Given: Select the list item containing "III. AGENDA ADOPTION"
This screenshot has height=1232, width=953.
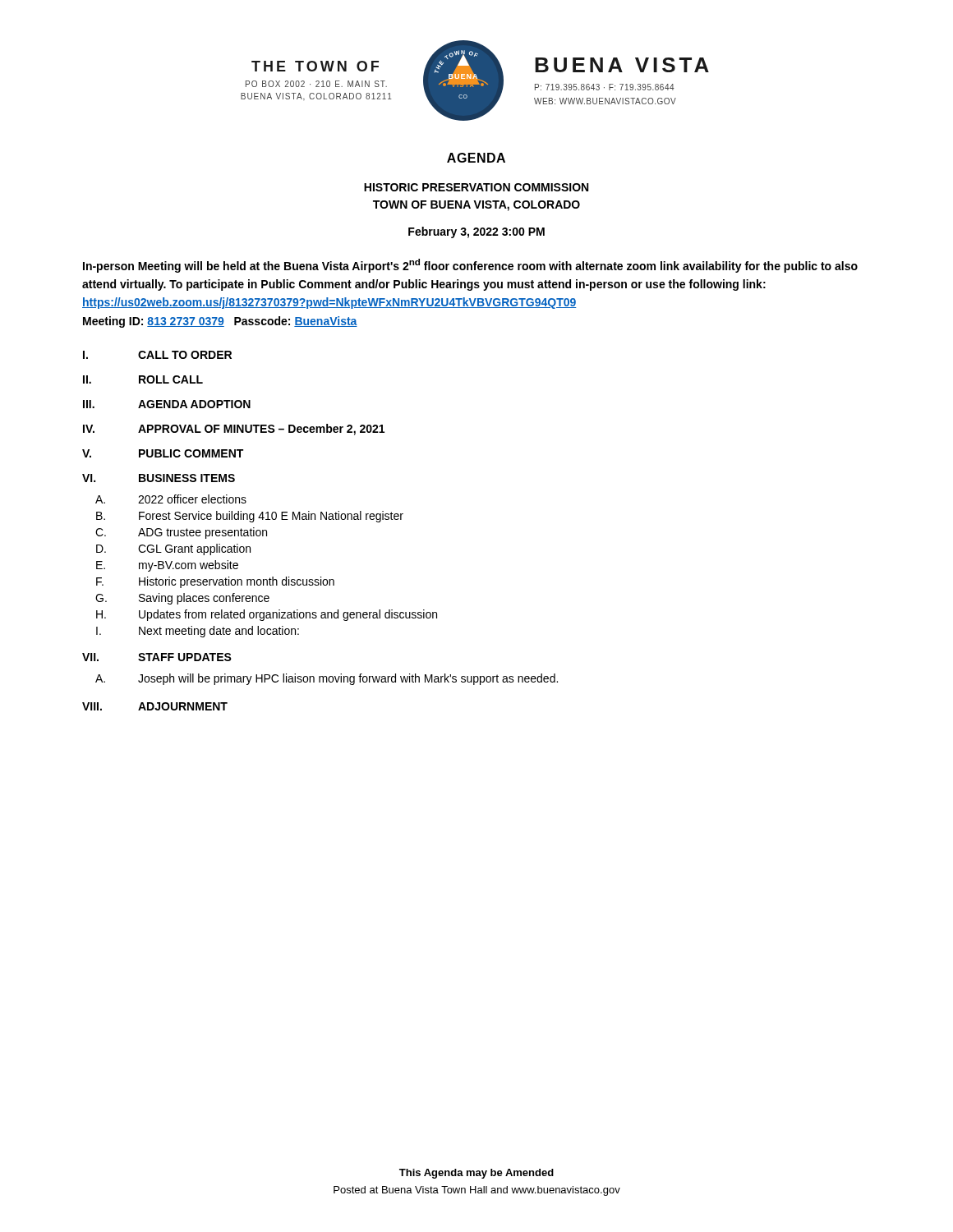Looking at the screenshot, I should coord(167,404).
